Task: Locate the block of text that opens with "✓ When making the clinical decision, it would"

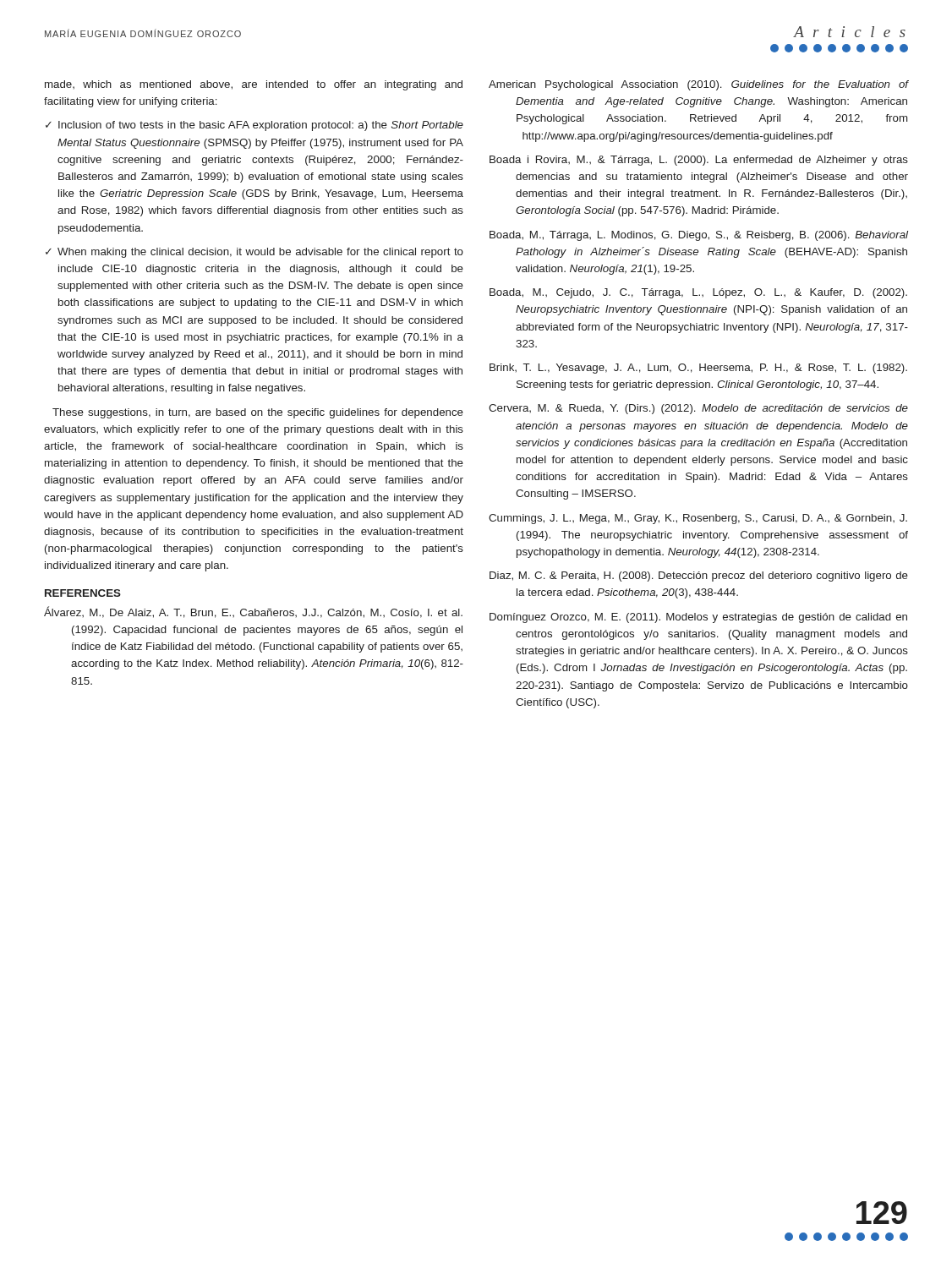Action: coord(254,319)
